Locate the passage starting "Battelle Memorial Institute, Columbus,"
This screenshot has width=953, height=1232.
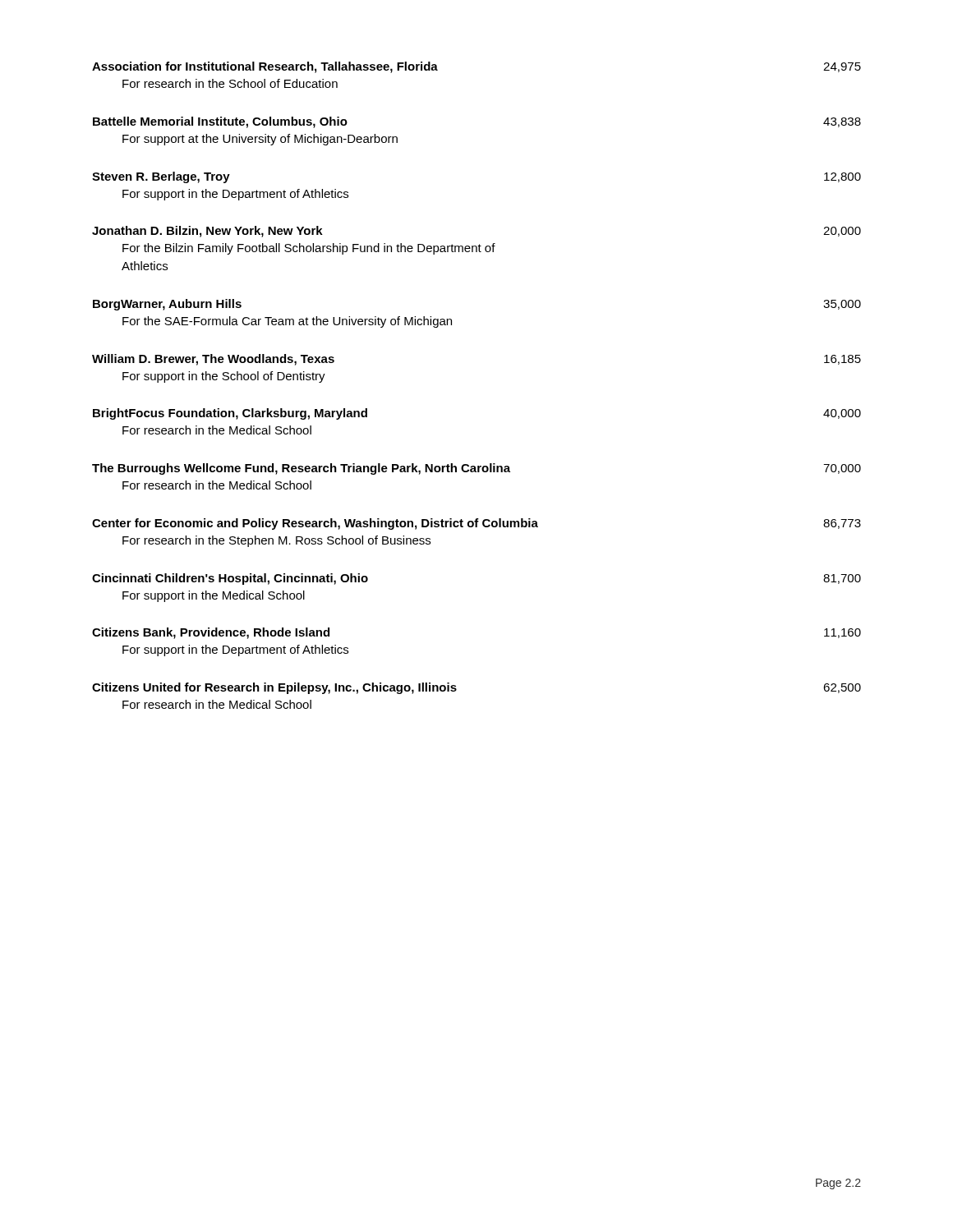(x=221, y=122)
